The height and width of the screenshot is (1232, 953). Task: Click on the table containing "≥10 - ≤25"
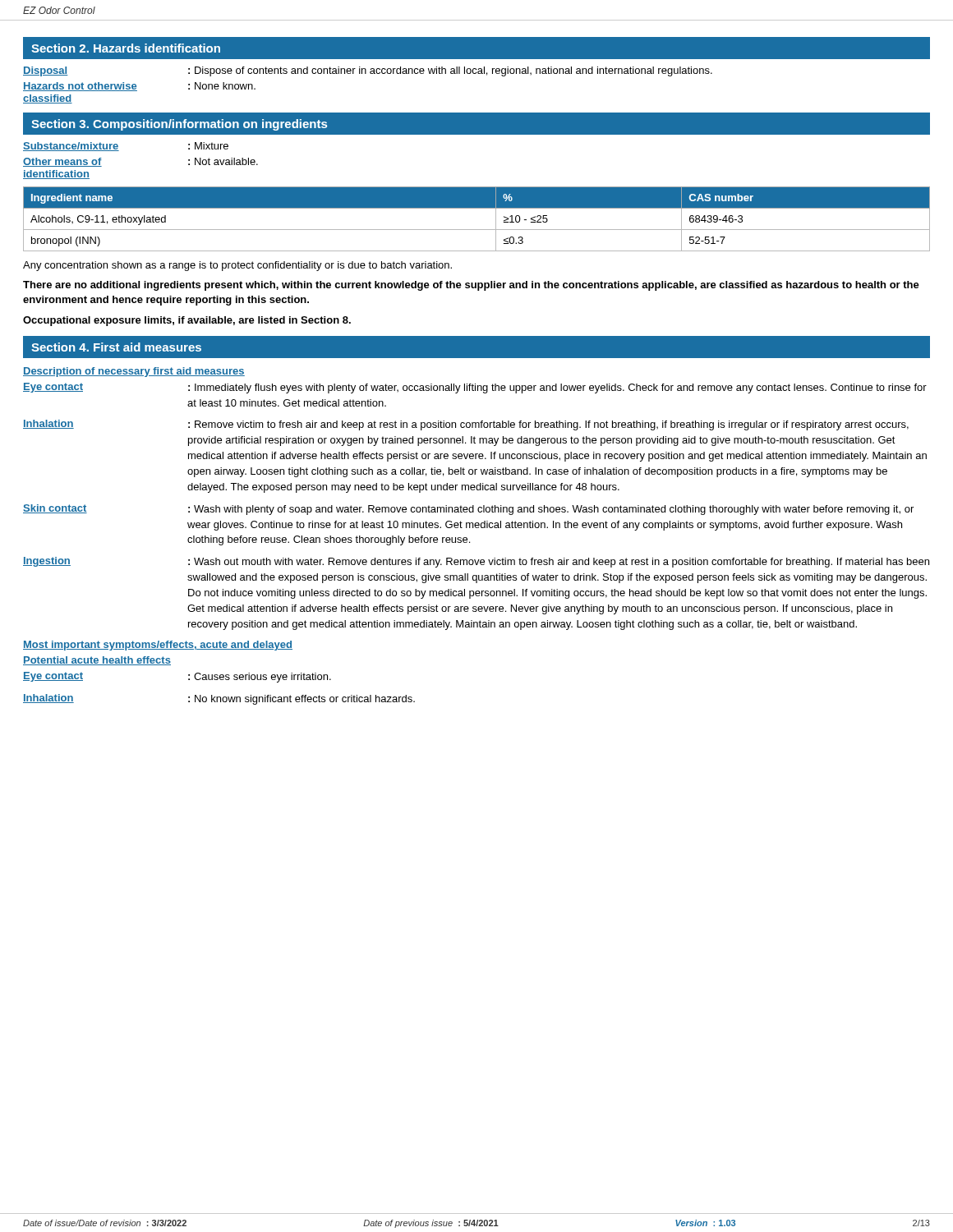[476, 219]
